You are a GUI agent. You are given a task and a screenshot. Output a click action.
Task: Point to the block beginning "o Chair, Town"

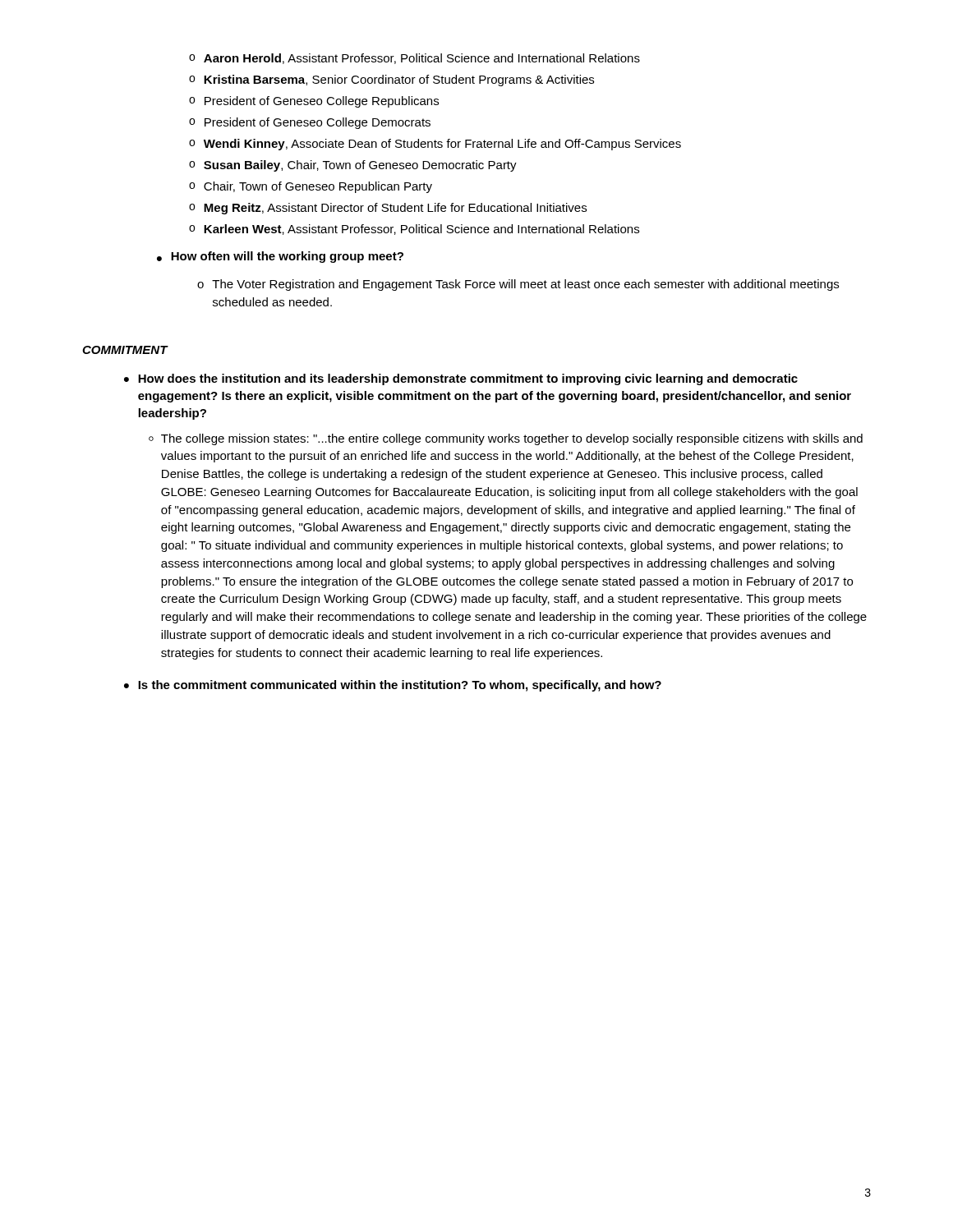pos(311,186)
